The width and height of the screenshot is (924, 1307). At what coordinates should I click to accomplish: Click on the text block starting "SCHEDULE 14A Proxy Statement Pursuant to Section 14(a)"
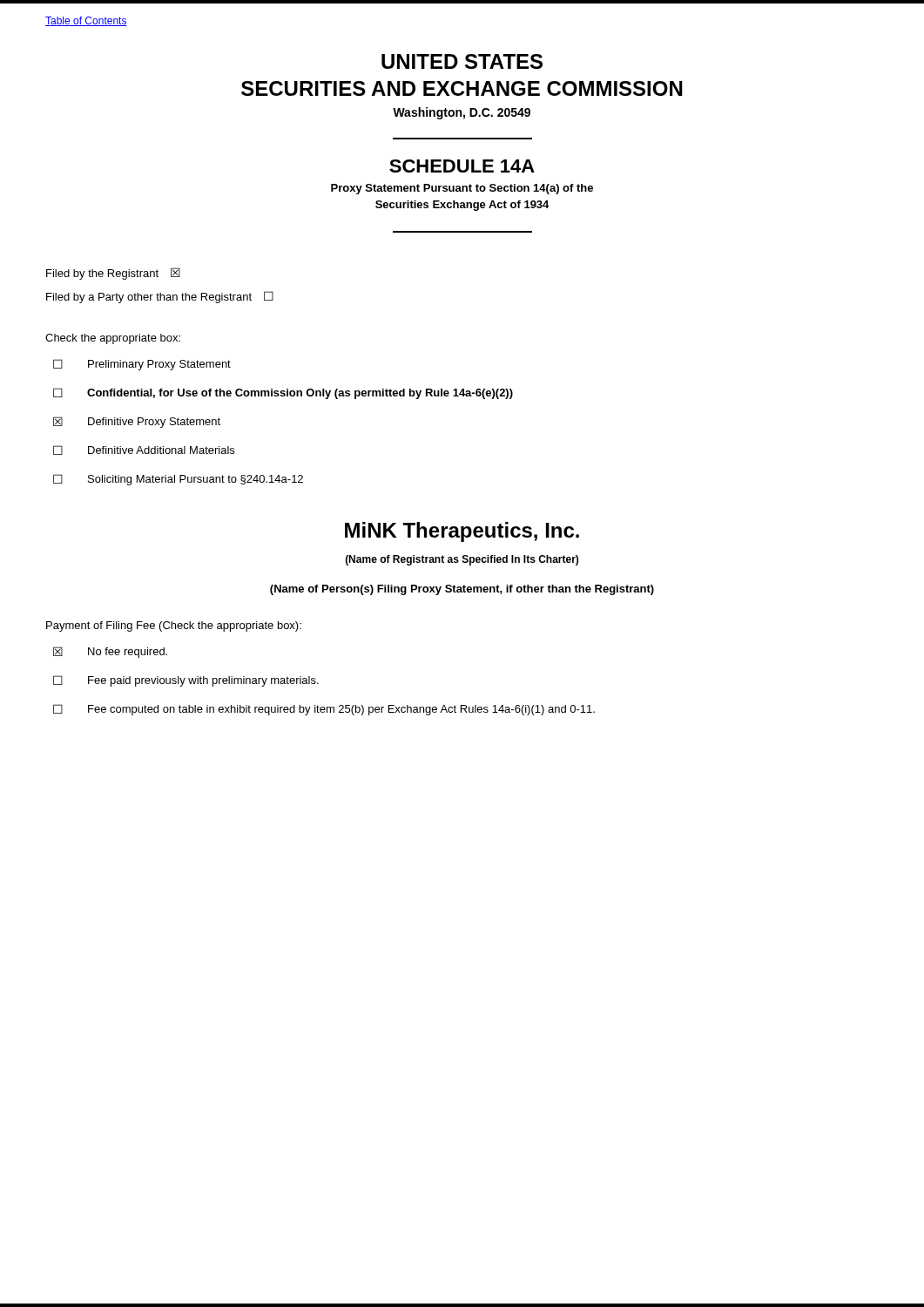coord(462,183)
